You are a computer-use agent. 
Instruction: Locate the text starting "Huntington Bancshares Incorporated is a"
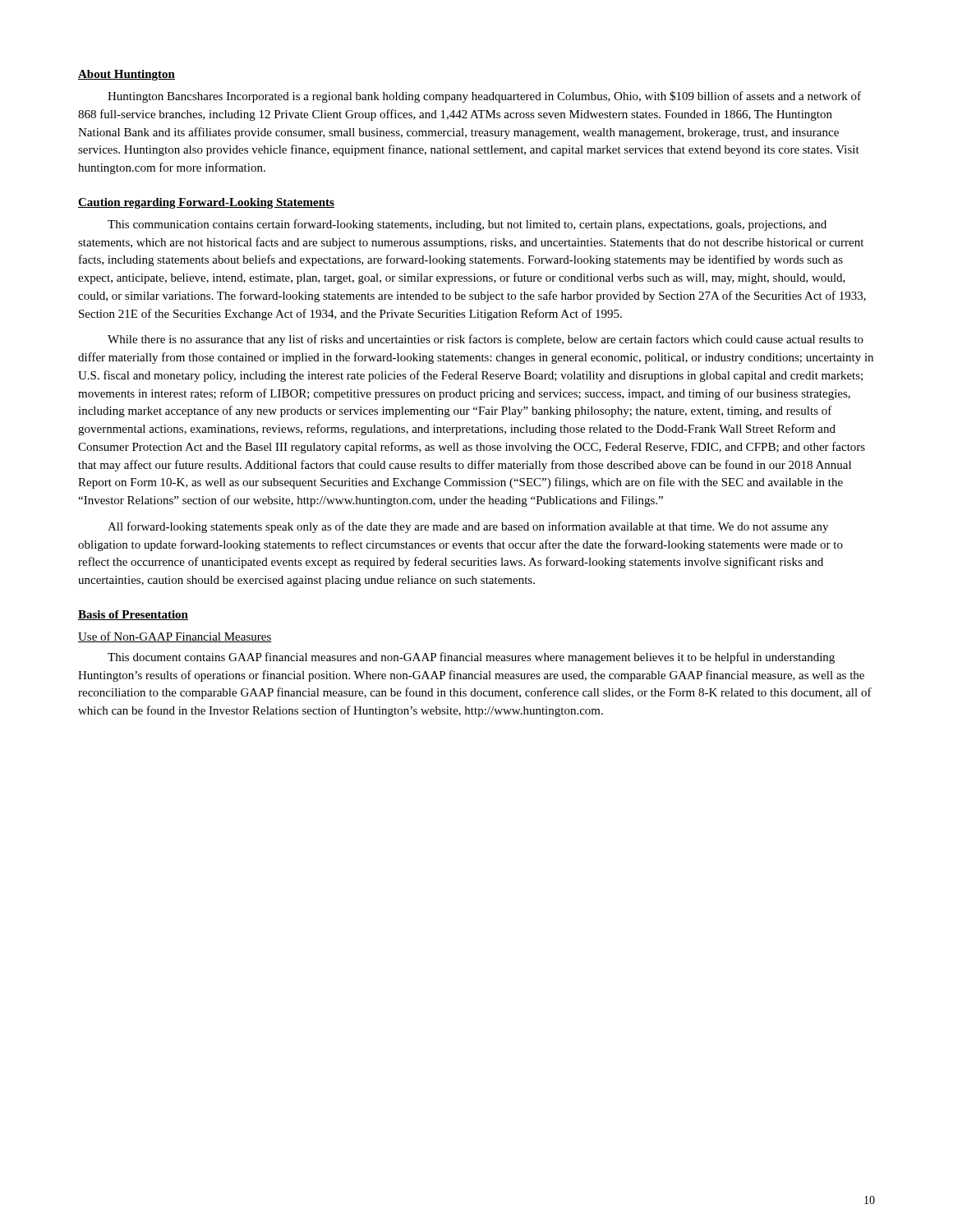476,133
